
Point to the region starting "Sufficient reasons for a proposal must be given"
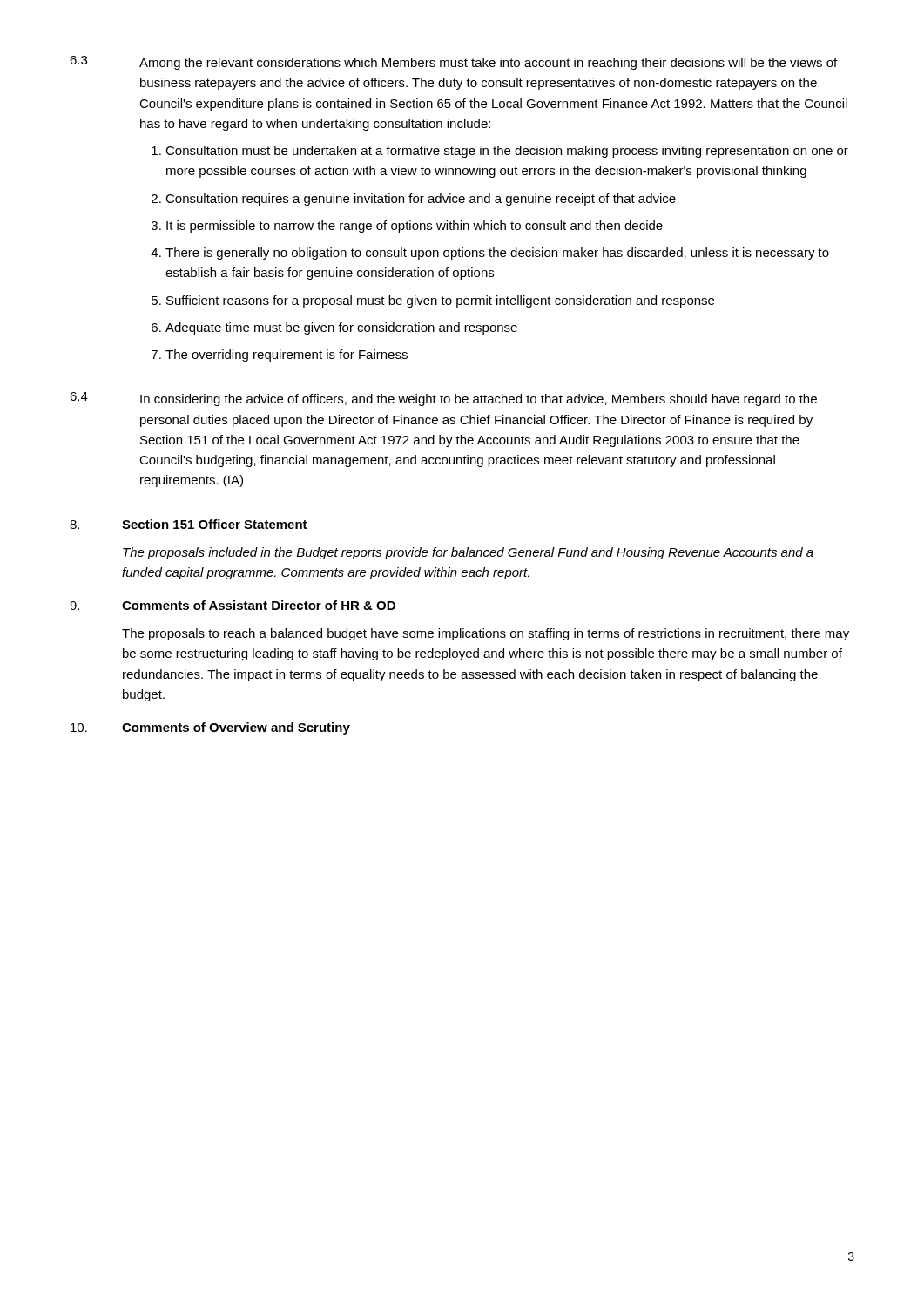[440, 300]
